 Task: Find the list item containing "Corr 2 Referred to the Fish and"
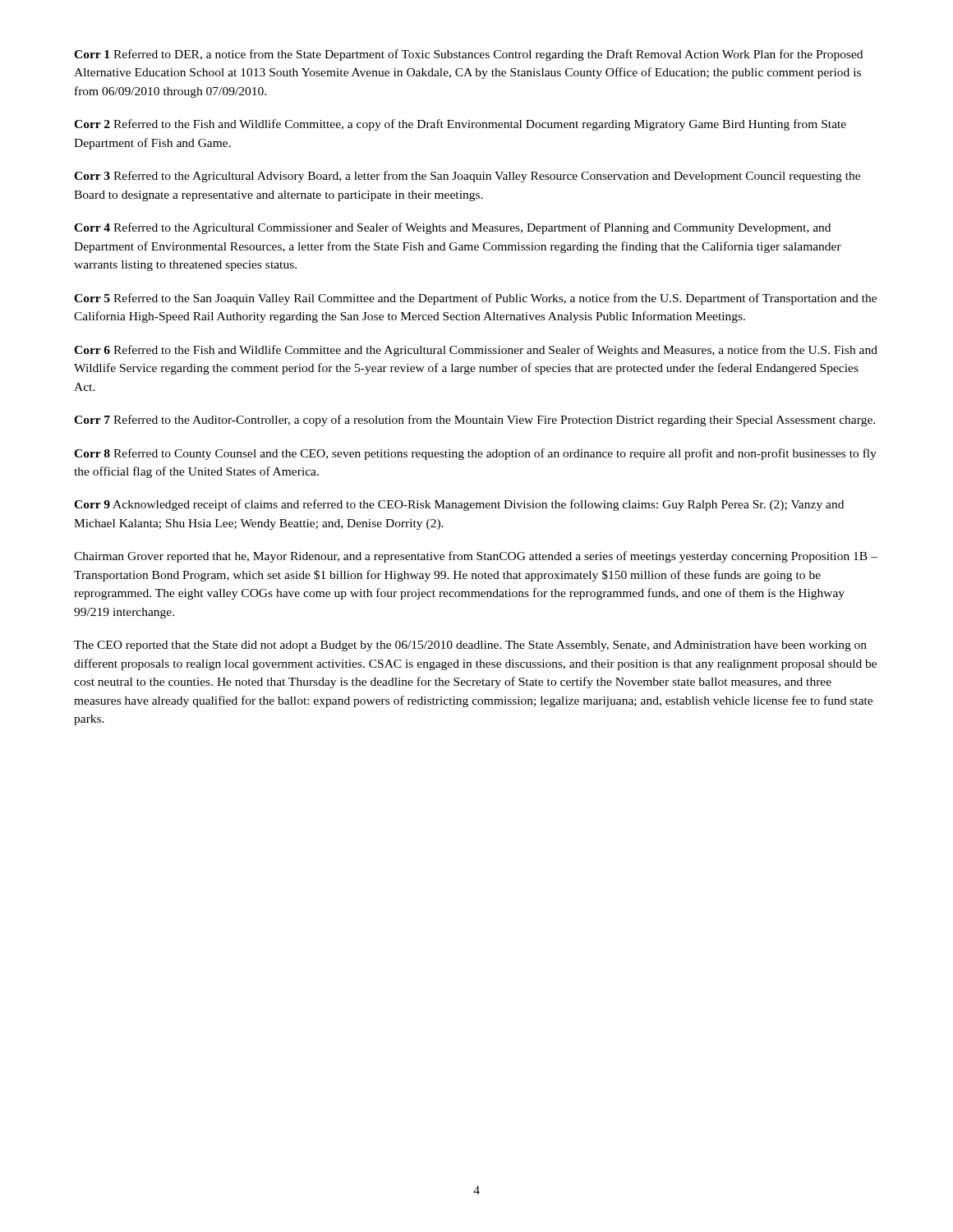[460, 133]
